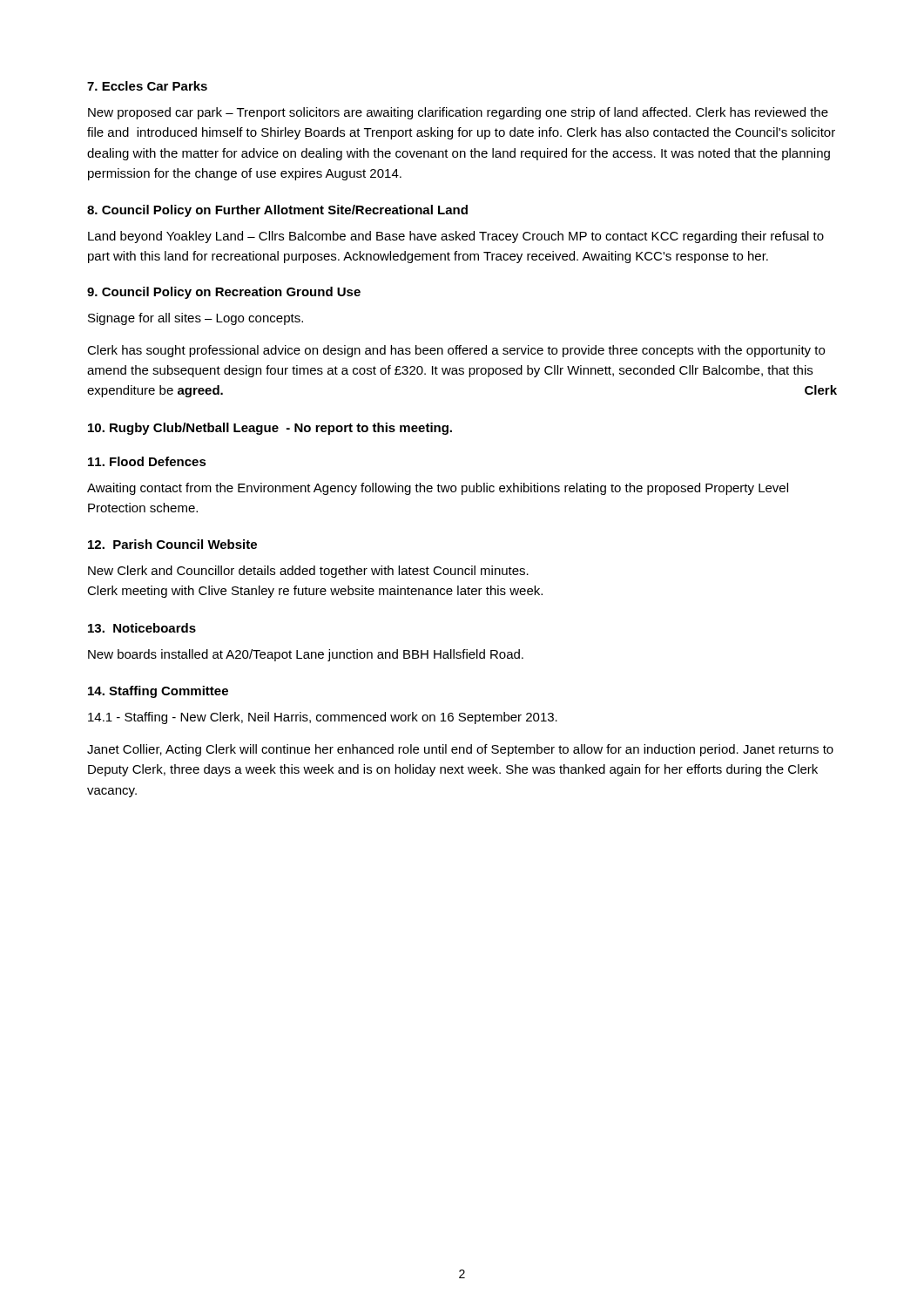
Task: Locate the text block that reads "Clerk has sought professional advice on design and"
Action: point(462,371)
